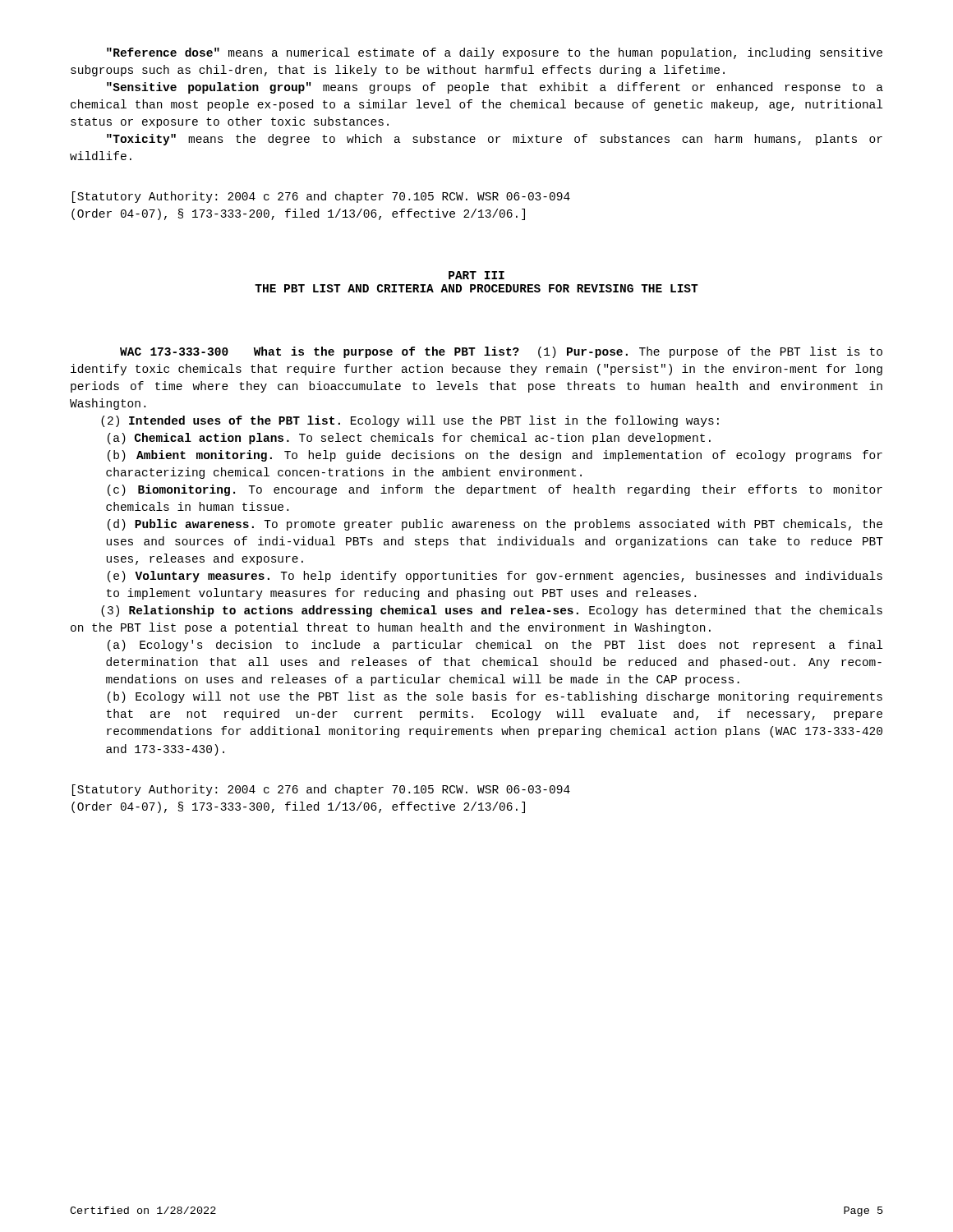Find the element starting "(a) Ecology's decision to include a particular chemical"
Screen dimensions: 1232x953
494,663
